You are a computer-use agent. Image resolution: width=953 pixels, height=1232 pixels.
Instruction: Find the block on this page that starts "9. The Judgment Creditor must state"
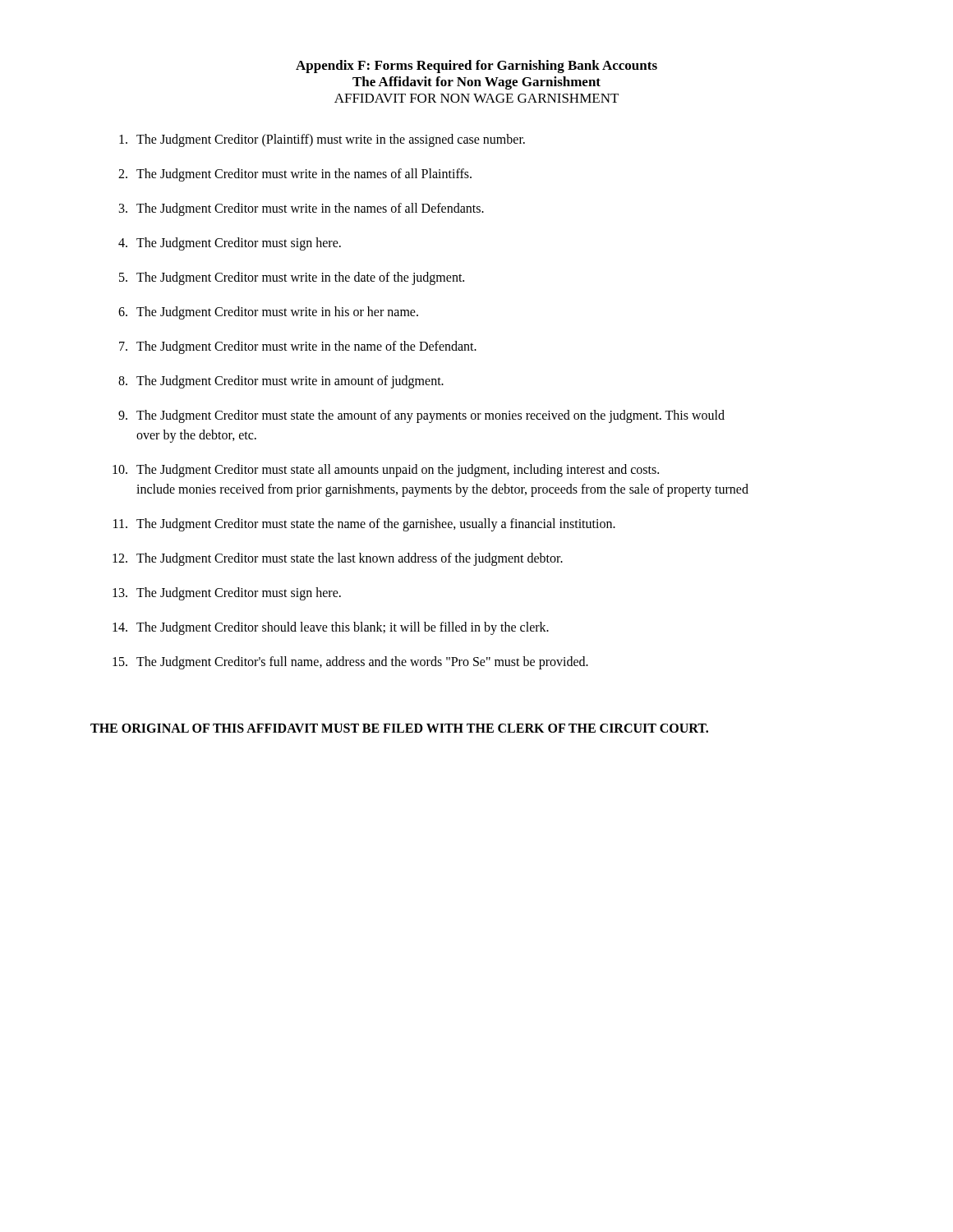click(476, 425)
